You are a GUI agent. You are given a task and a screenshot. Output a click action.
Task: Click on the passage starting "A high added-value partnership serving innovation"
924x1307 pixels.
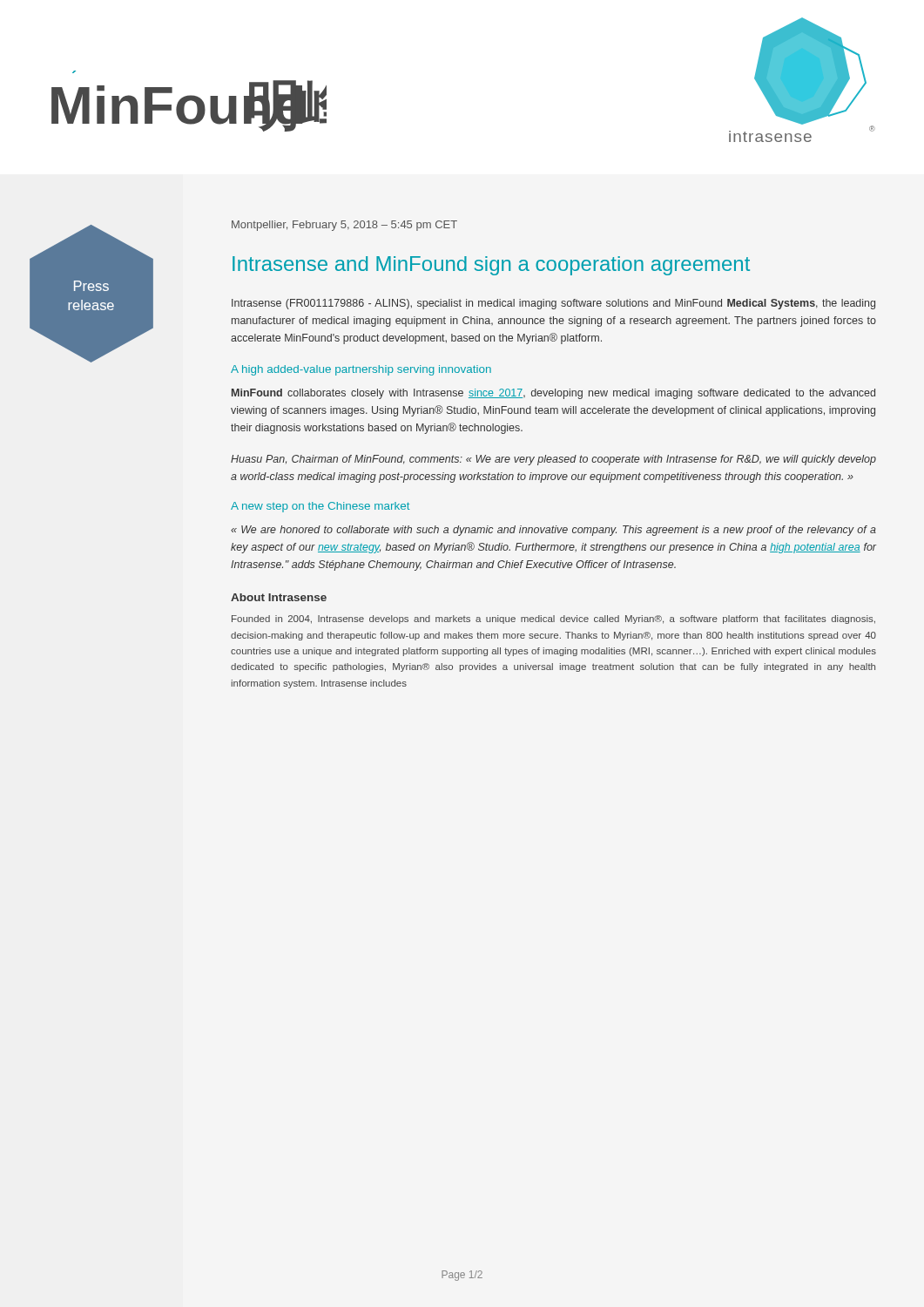pos(361,369)
